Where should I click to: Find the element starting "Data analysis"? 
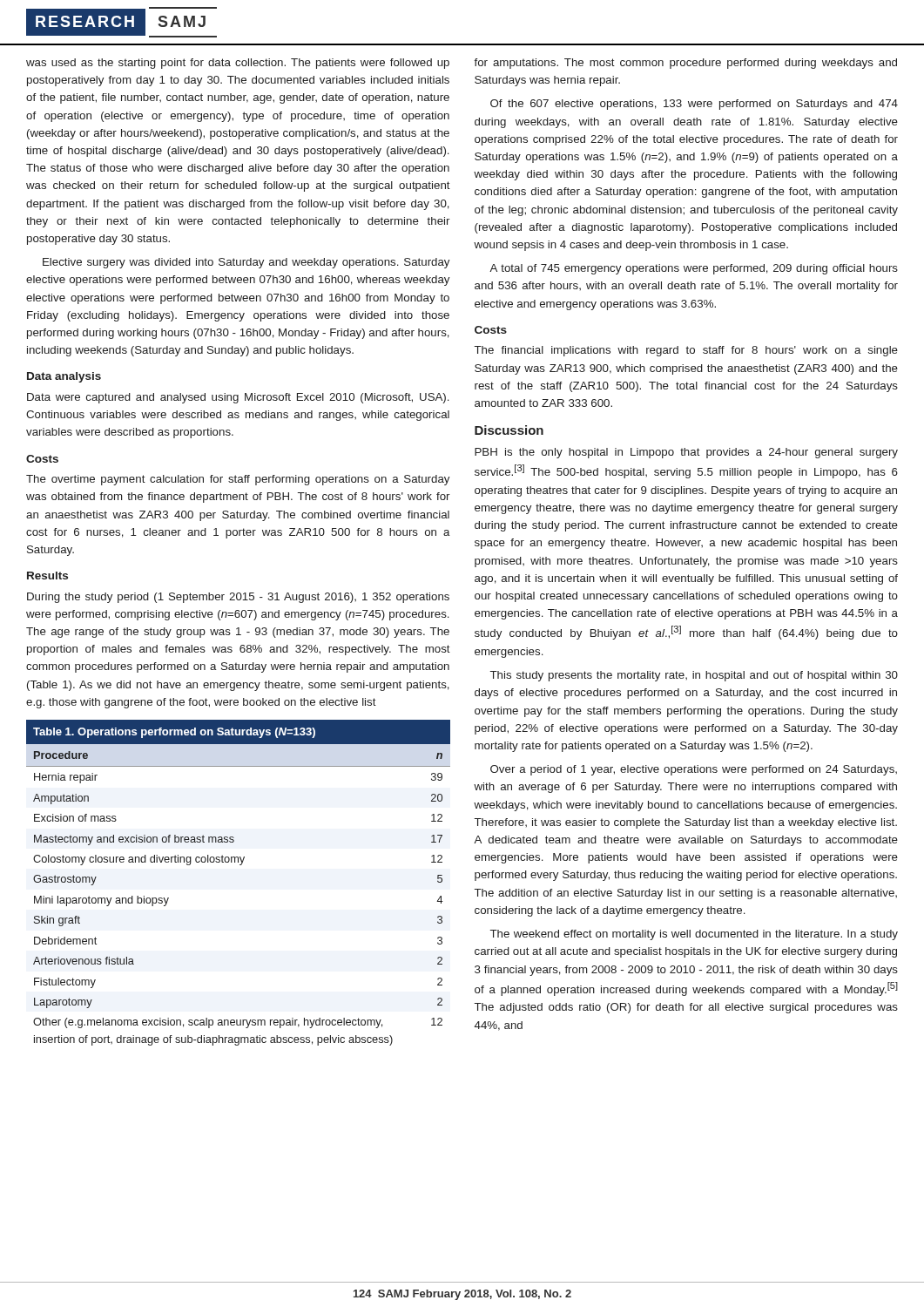[64, 376]
